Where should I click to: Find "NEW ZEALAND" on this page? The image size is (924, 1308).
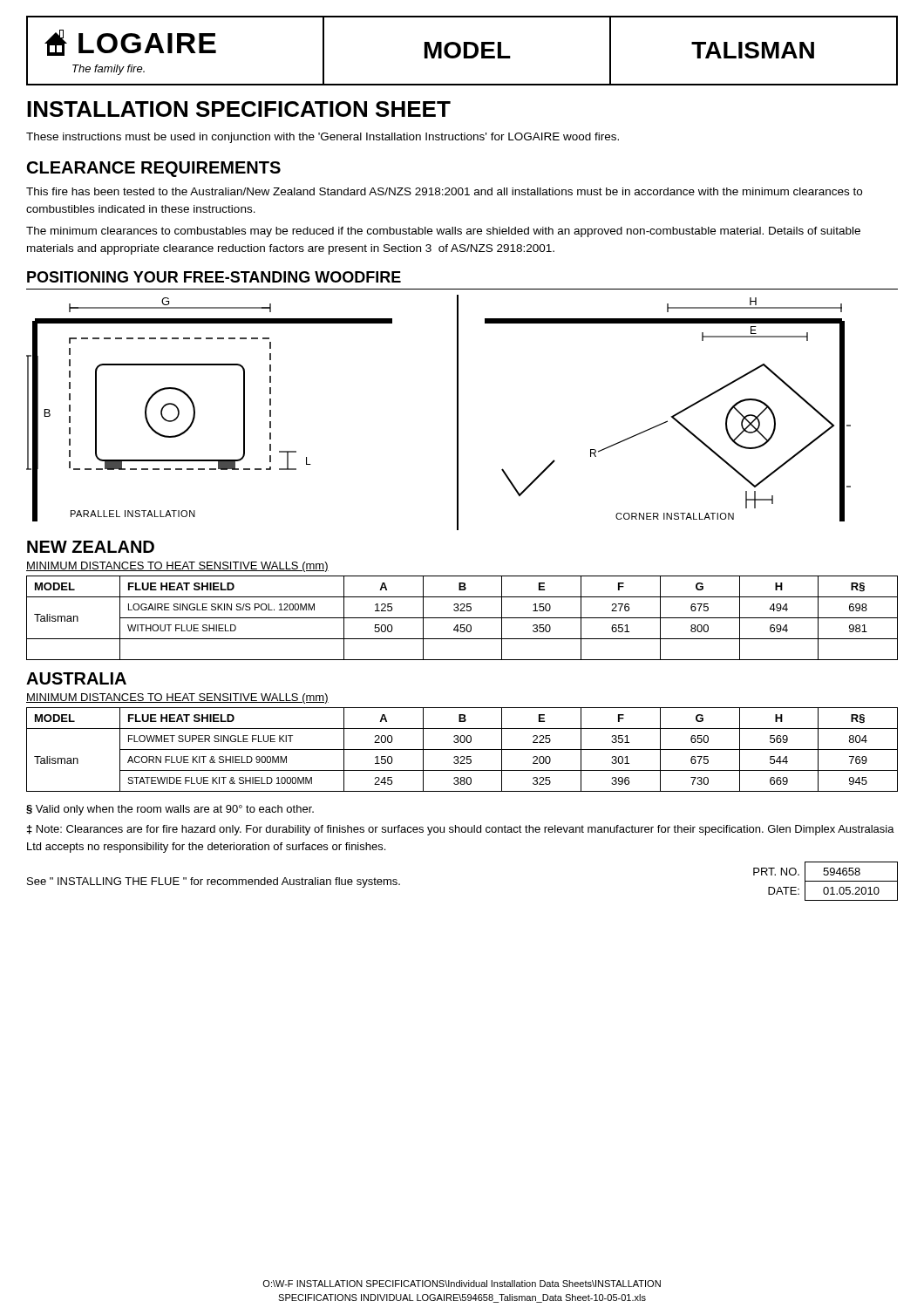coord(91,546)
